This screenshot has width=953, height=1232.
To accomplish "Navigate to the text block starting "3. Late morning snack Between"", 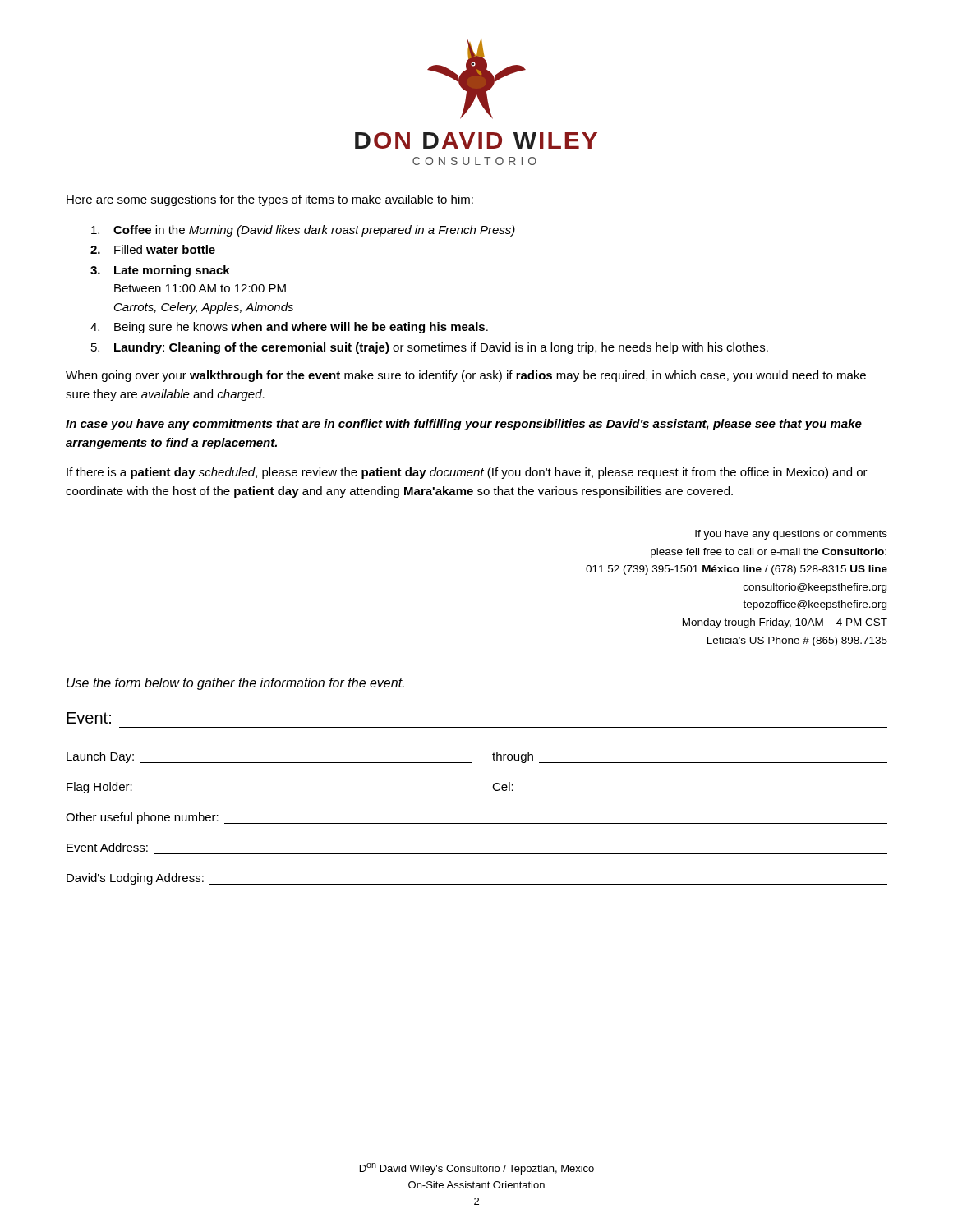I will click(160, 271).
